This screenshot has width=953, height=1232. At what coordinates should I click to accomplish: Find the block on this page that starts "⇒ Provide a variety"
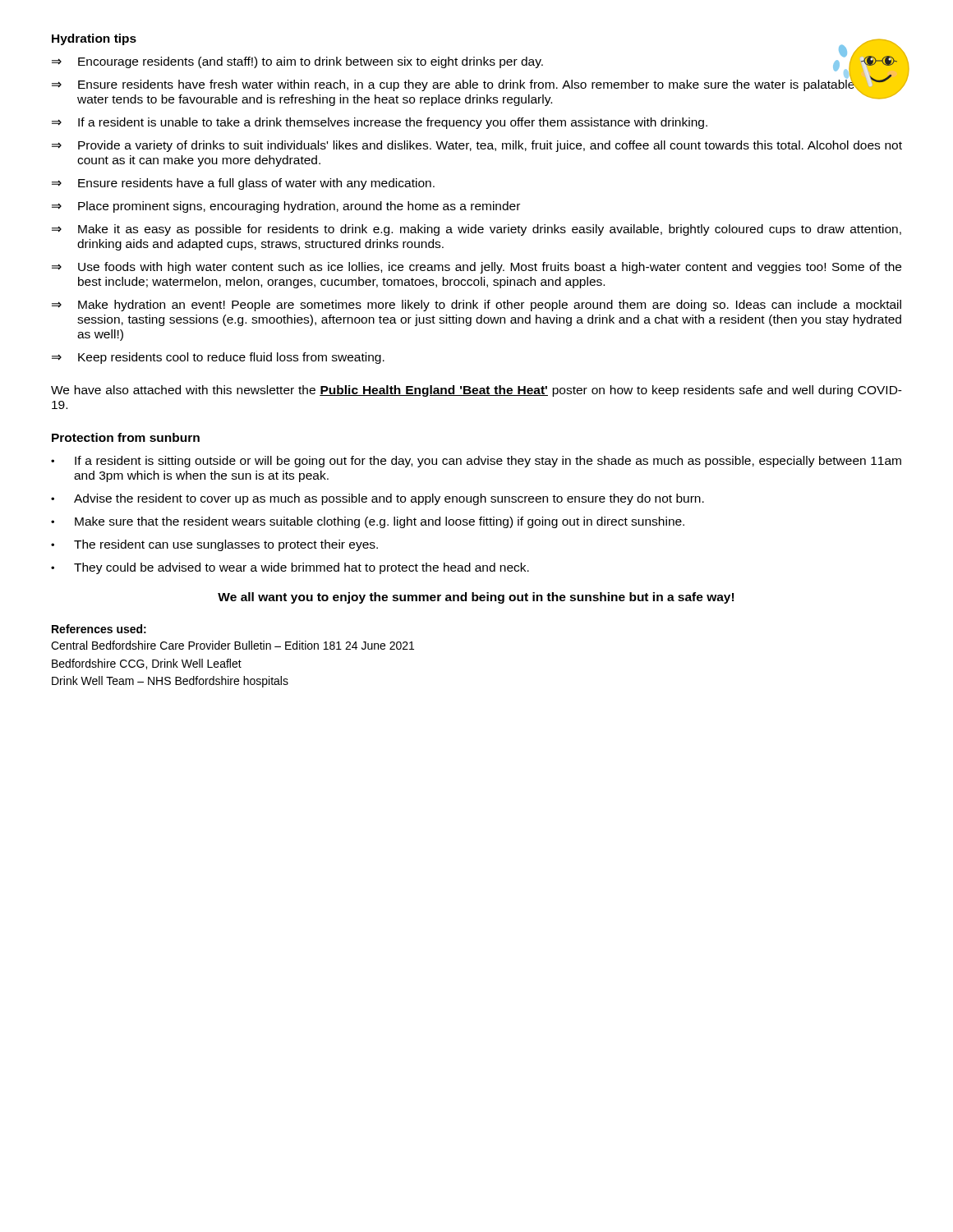[x=476, y=153]
